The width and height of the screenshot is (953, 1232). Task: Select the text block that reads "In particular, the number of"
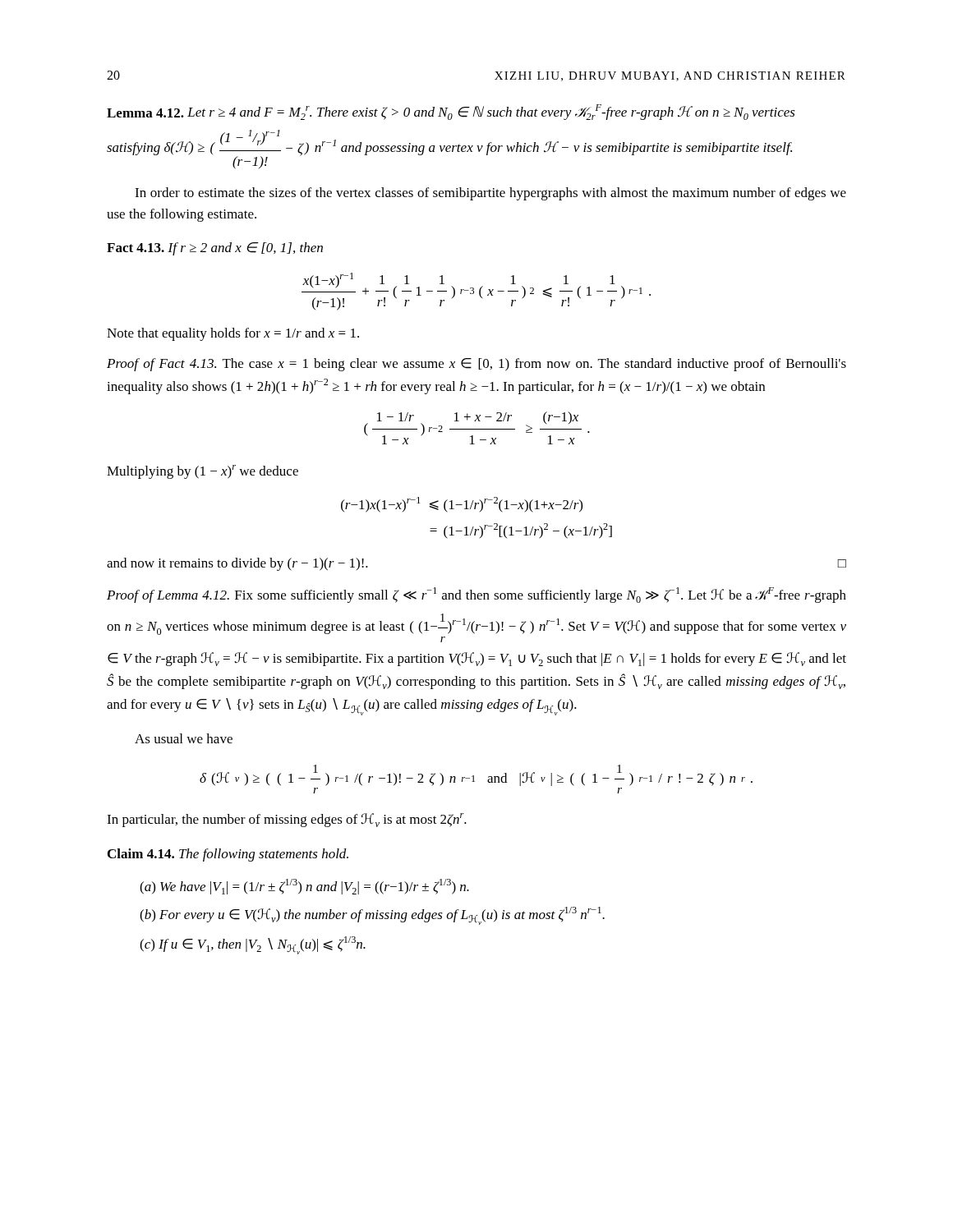point(287,819)
